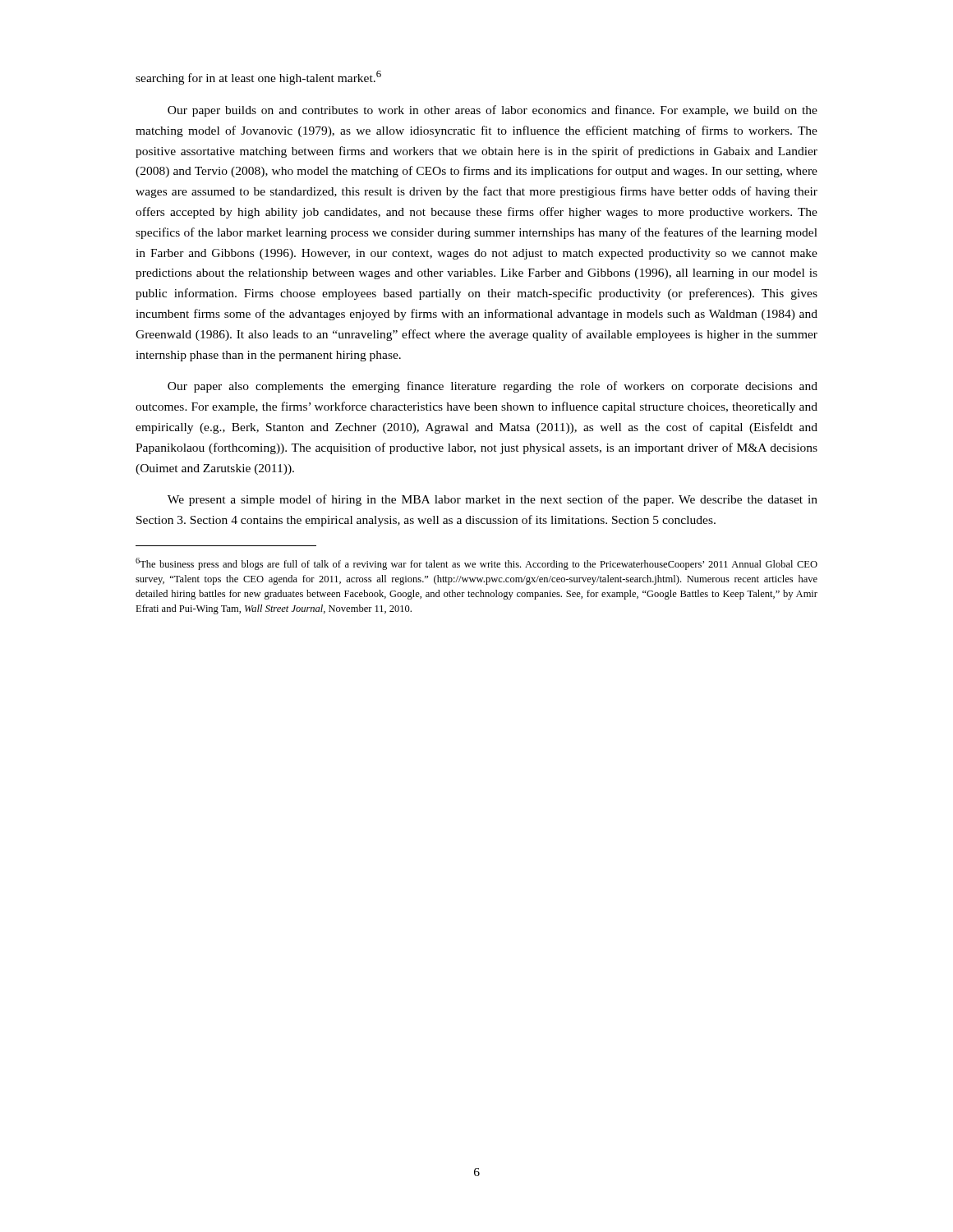Click the passage that begins "We present a simple model of"
The image size is (953, 1232).
(x=476, y=509)
